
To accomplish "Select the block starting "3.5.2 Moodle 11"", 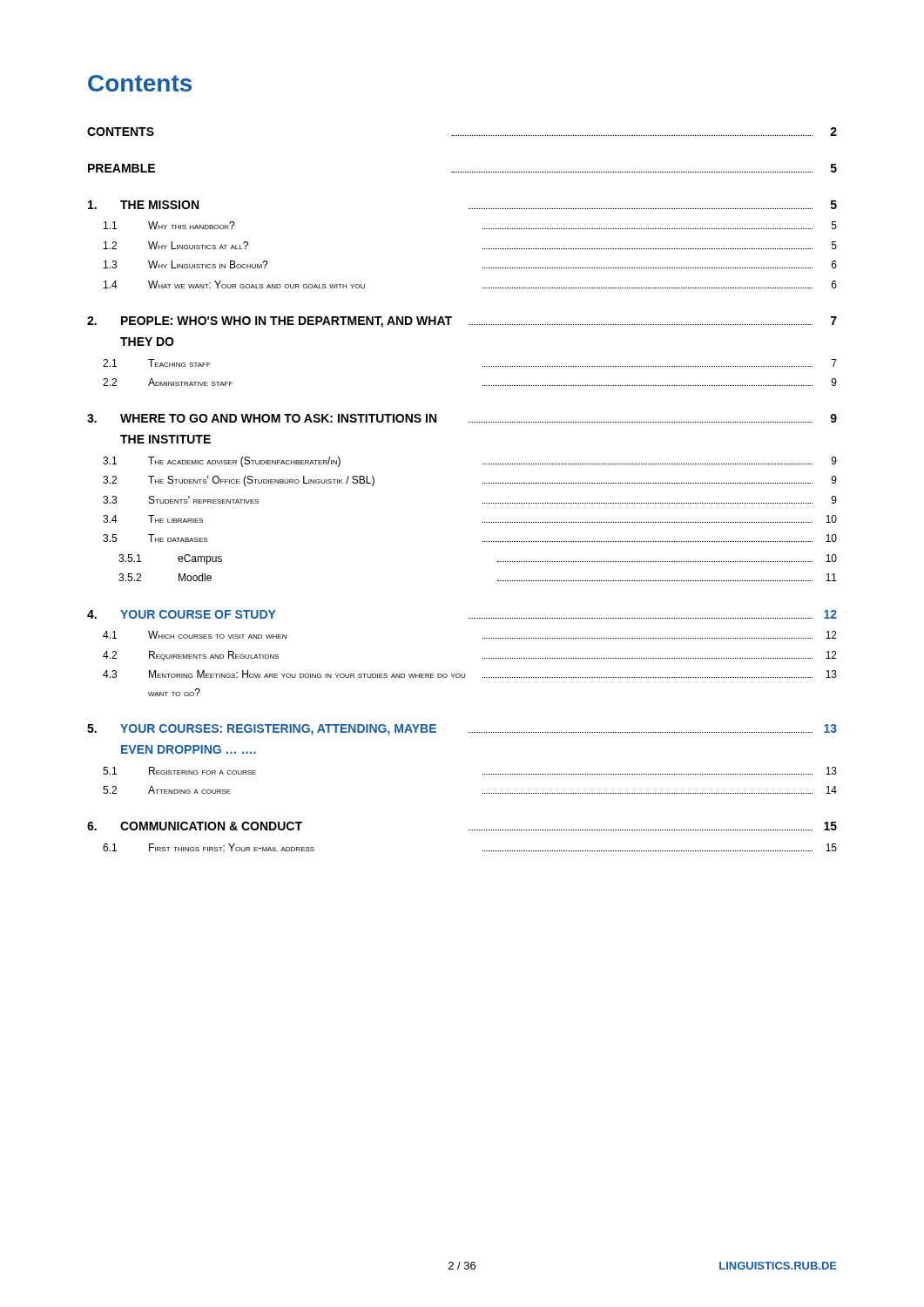I will click(x=129, y=577).
